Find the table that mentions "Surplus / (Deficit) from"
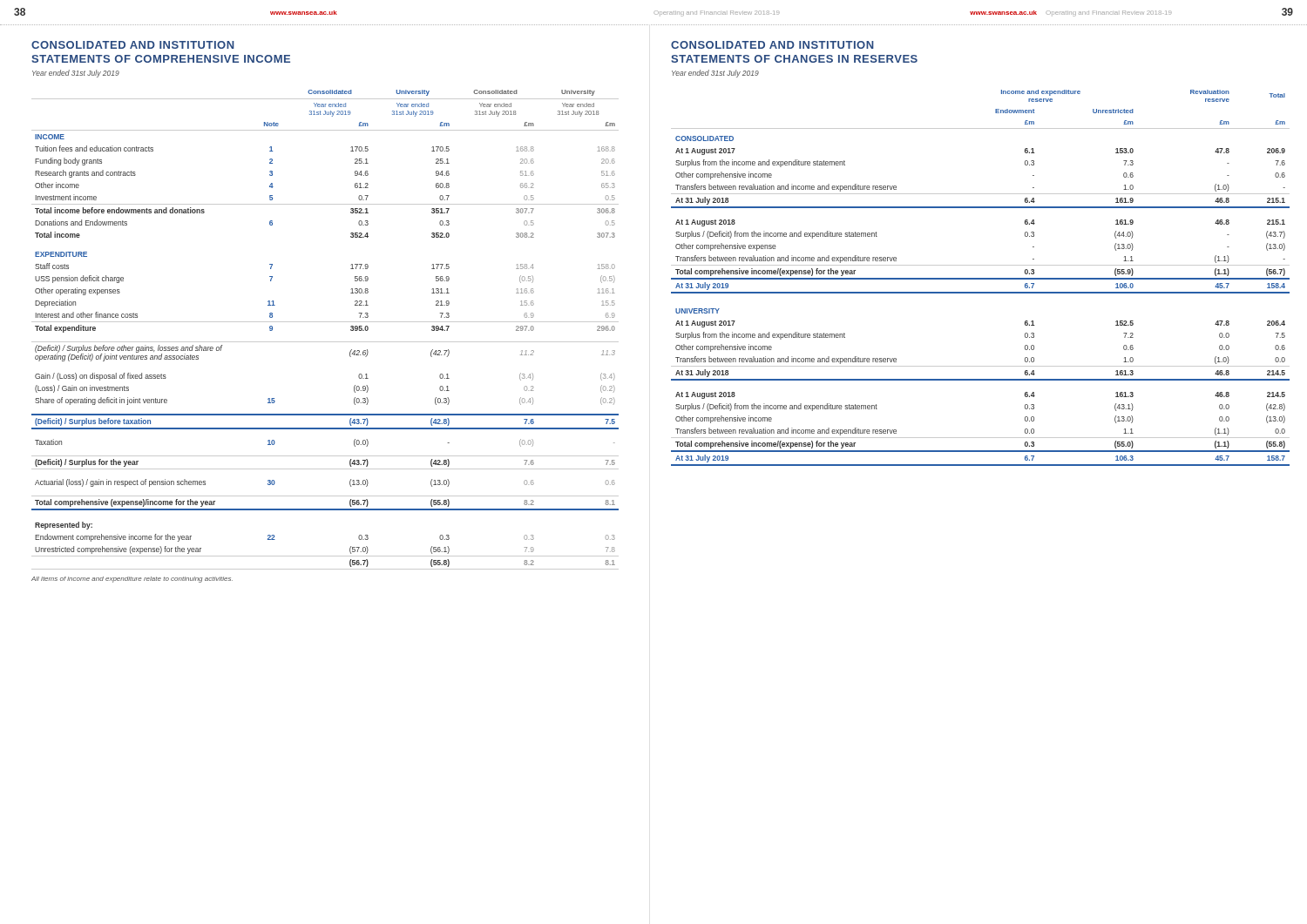 point(980,276)
